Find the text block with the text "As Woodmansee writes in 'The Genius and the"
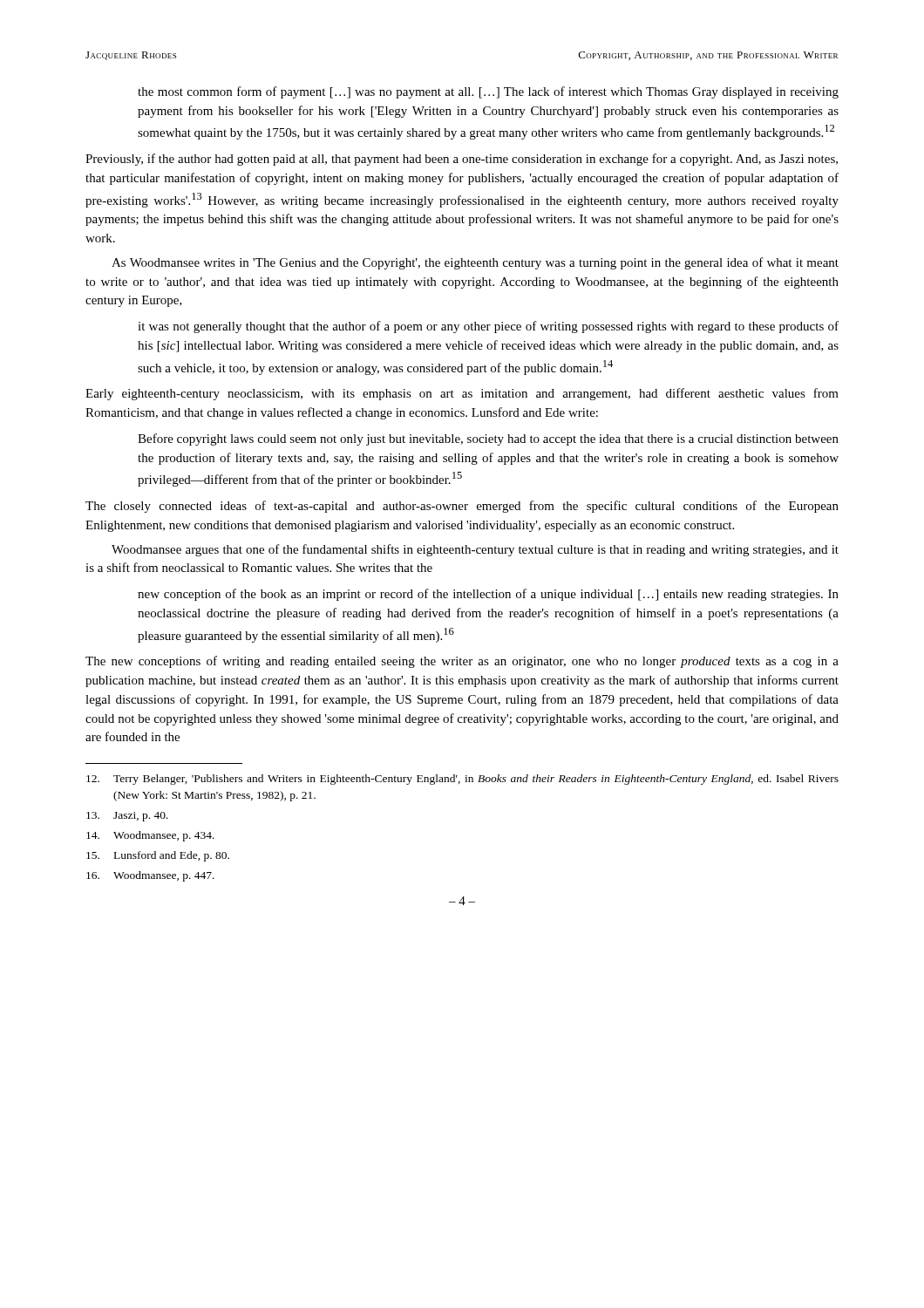Viewport: 924px width, 1308px height. [x=462, y=282]
